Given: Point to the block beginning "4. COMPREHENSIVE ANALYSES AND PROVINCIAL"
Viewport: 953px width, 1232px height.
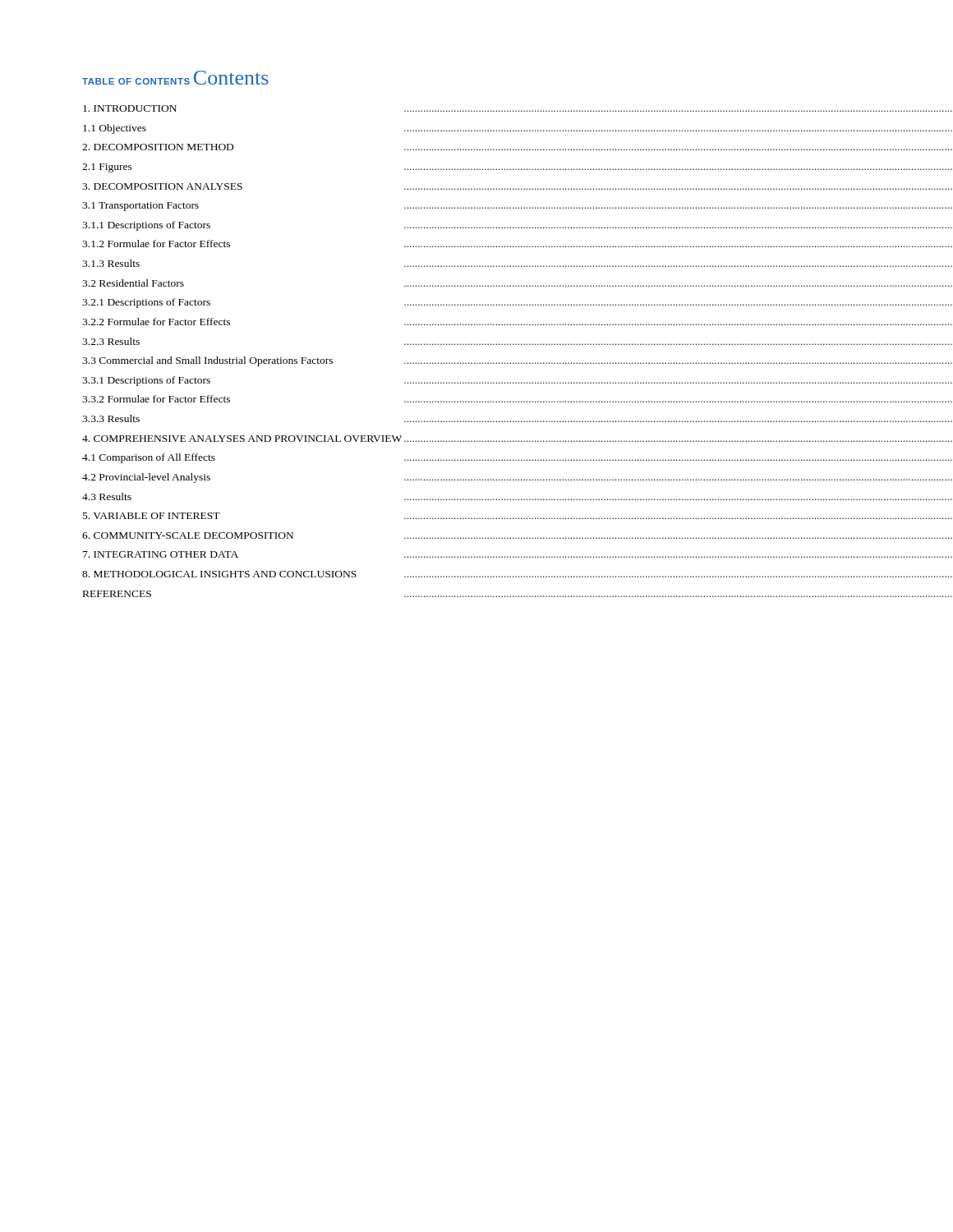Looking at the screenshot, I should 518,438.
